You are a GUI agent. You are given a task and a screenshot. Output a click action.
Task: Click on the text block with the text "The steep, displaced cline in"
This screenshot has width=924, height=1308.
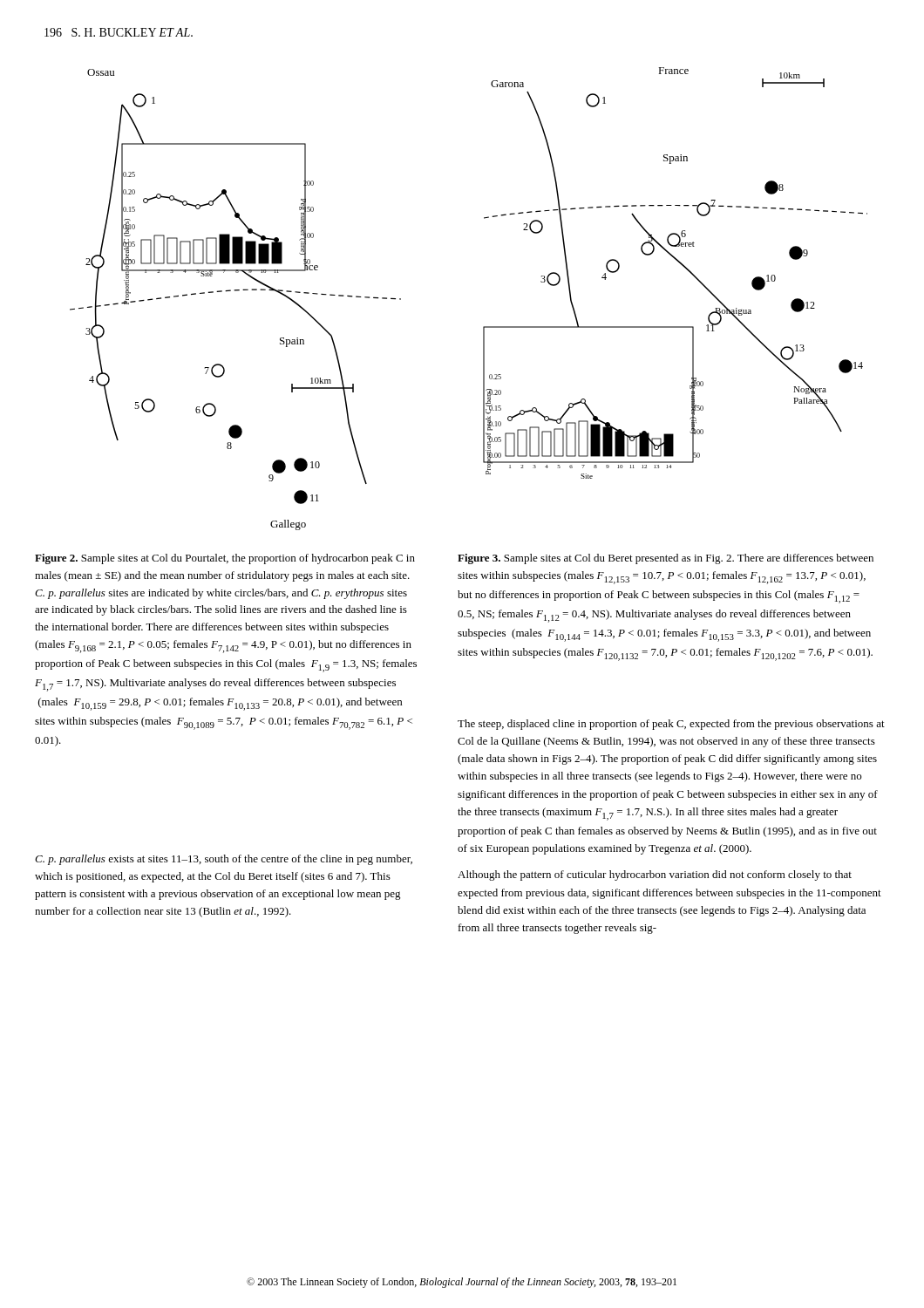[x=671, y=826]
